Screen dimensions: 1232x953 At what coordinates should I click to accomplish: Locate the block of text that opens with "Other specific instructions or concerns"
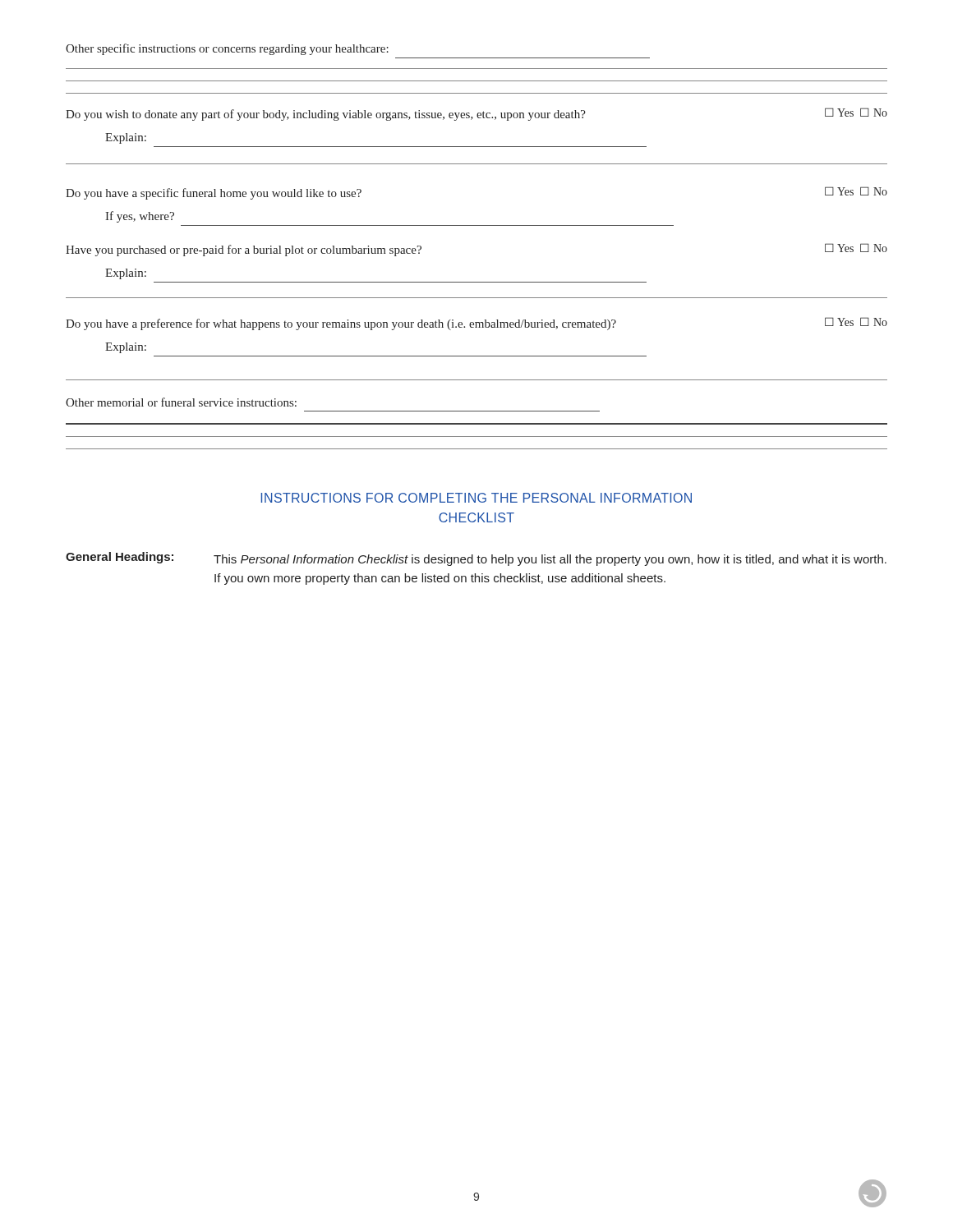[x=358, y=50]
